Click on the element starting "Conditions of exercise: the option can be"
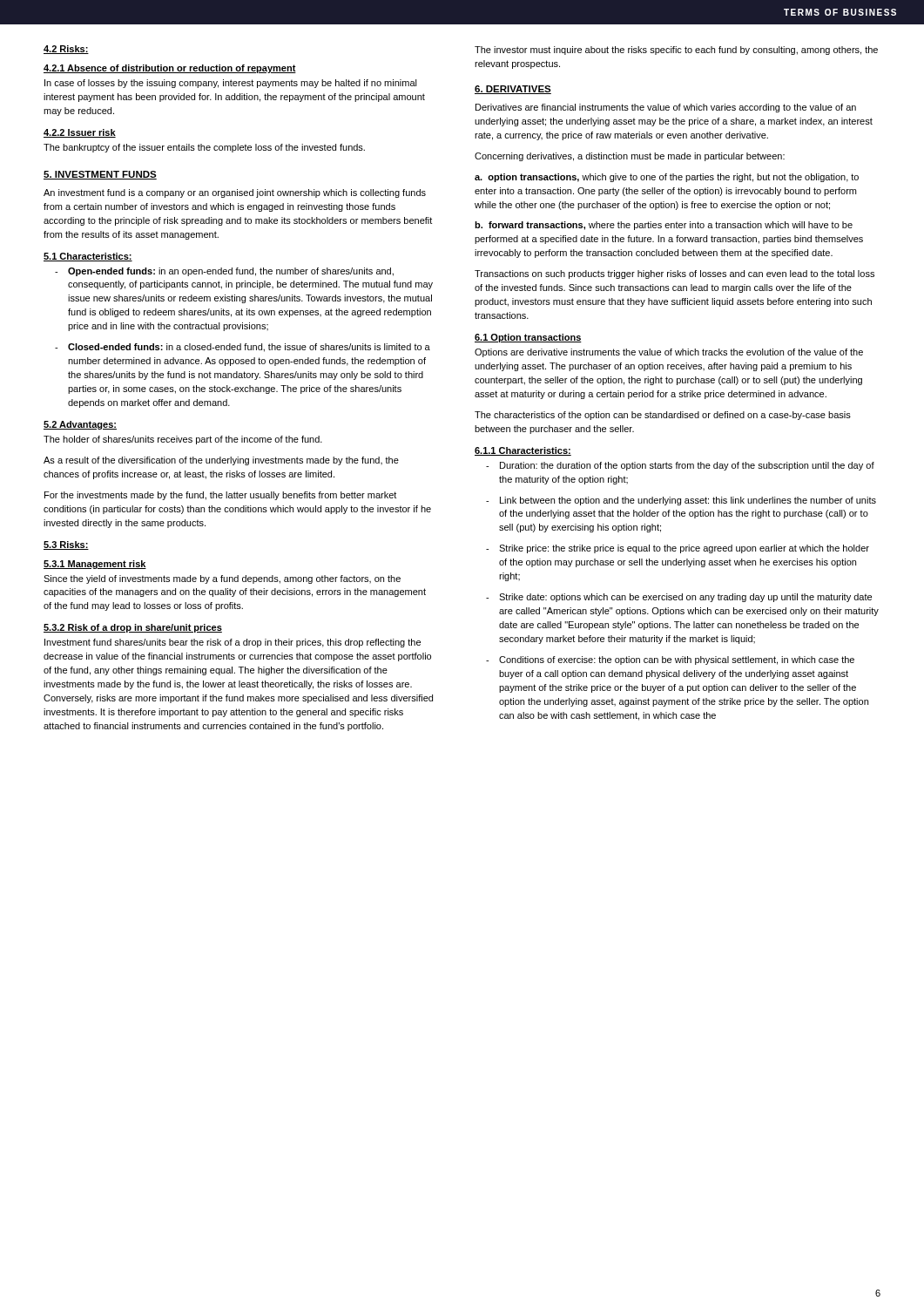924x1307 pixels. [677, 688]
